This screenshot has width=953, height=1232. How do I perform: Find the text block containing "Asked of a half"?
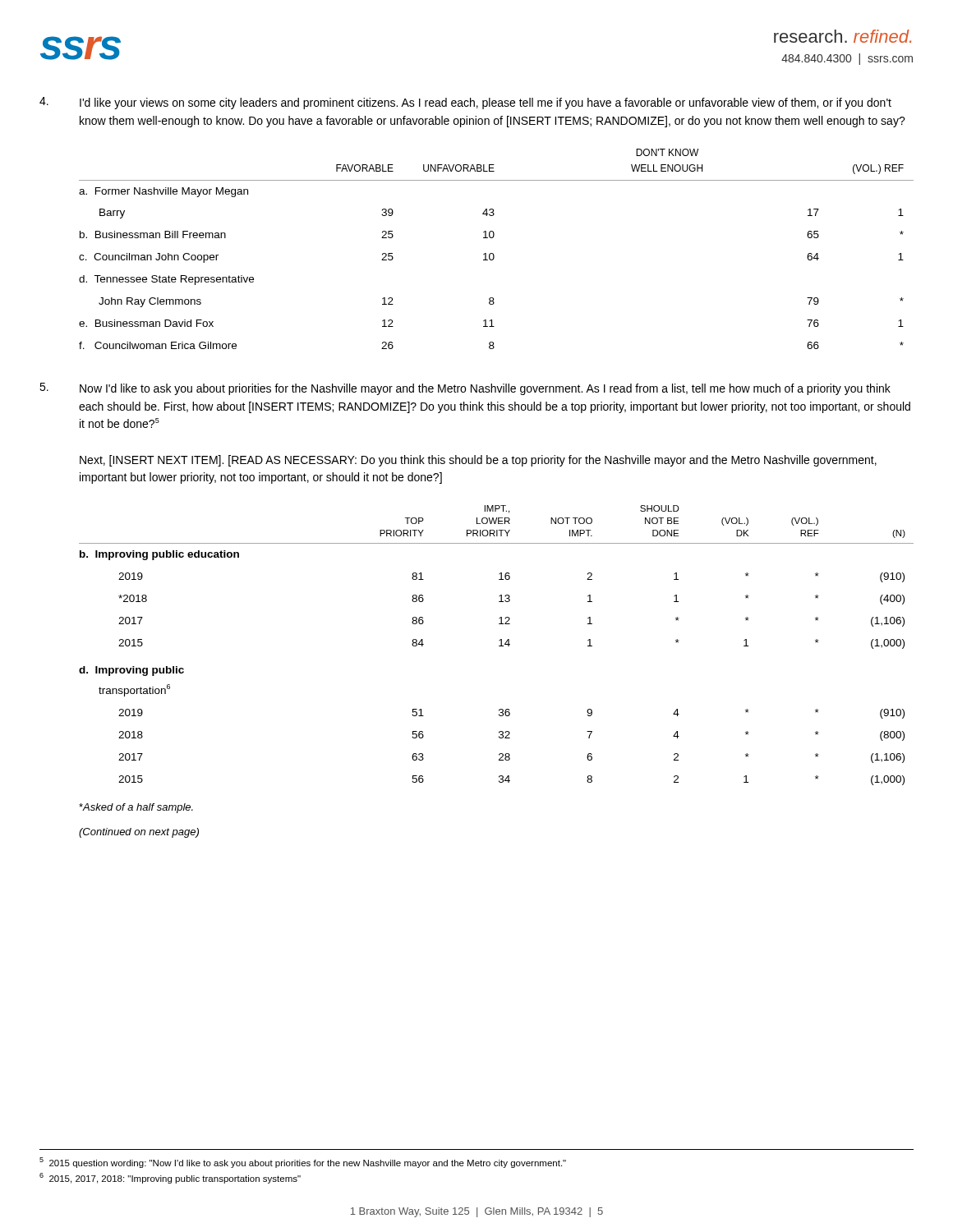tap(136, 807)
